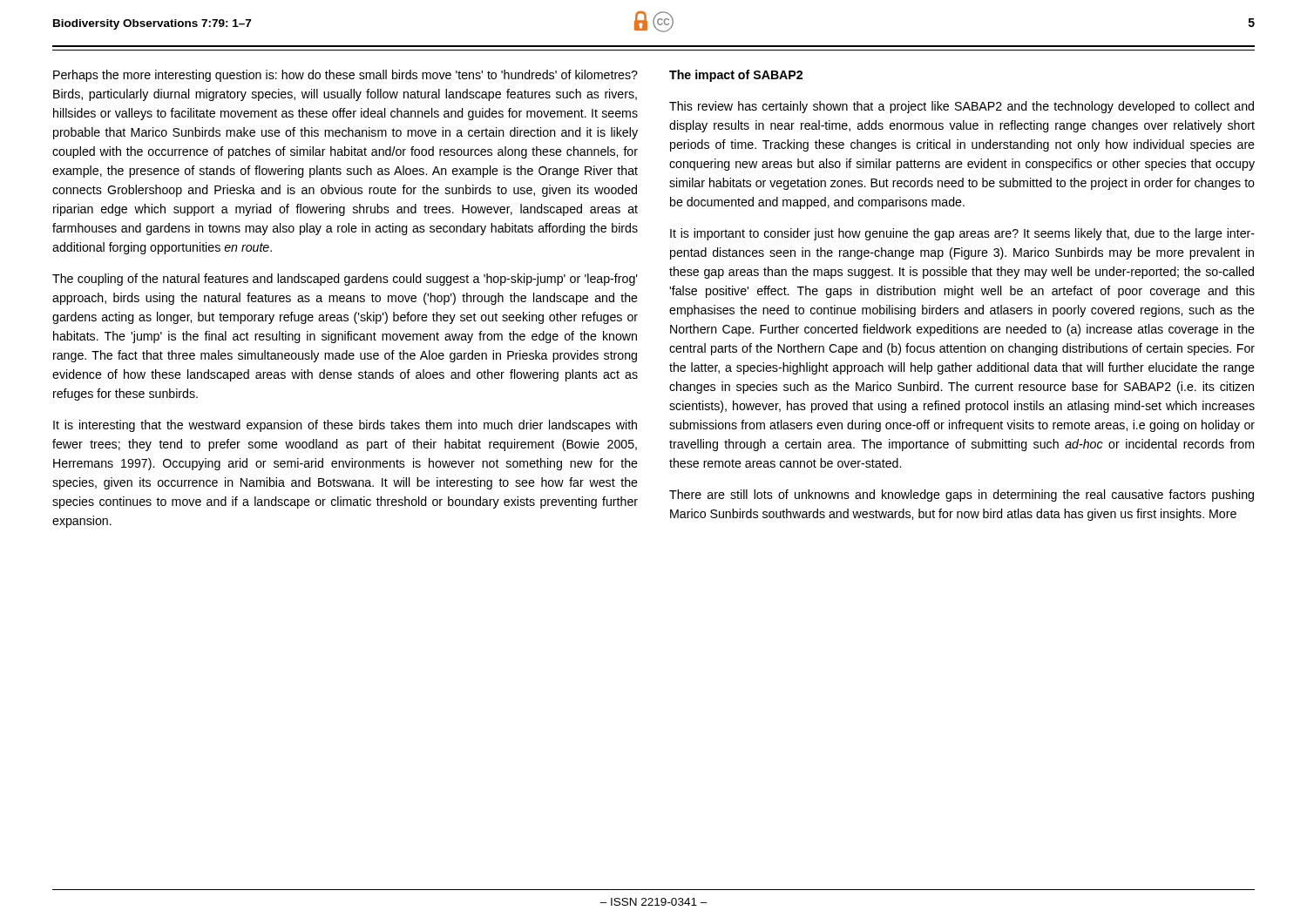Click on the text block with the text "There are still lots"
This screenshot has height=924, width=1307.
pos(962,504)
